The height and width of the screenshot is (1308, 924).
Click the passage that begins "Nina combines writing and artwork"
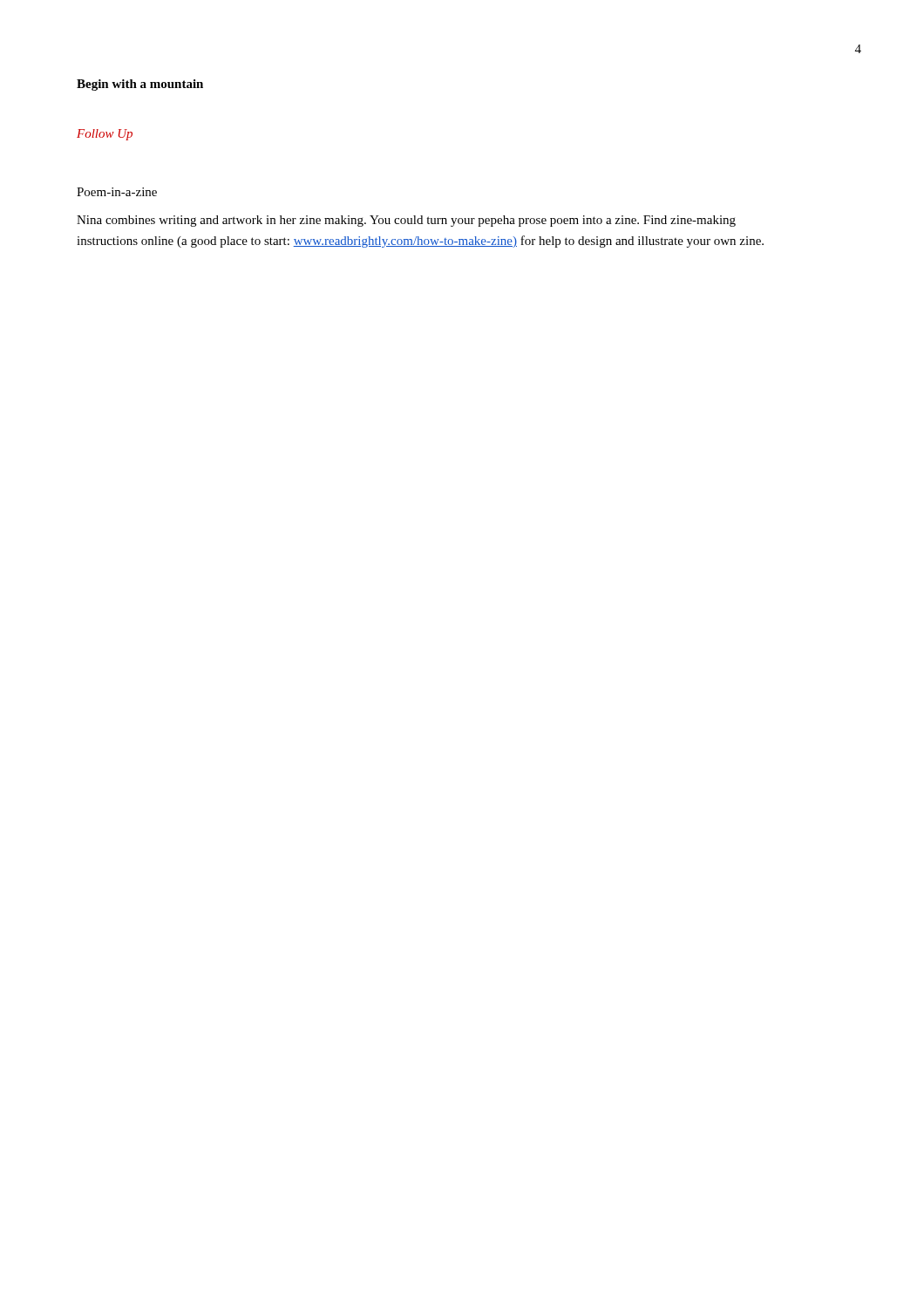(421, 230)
